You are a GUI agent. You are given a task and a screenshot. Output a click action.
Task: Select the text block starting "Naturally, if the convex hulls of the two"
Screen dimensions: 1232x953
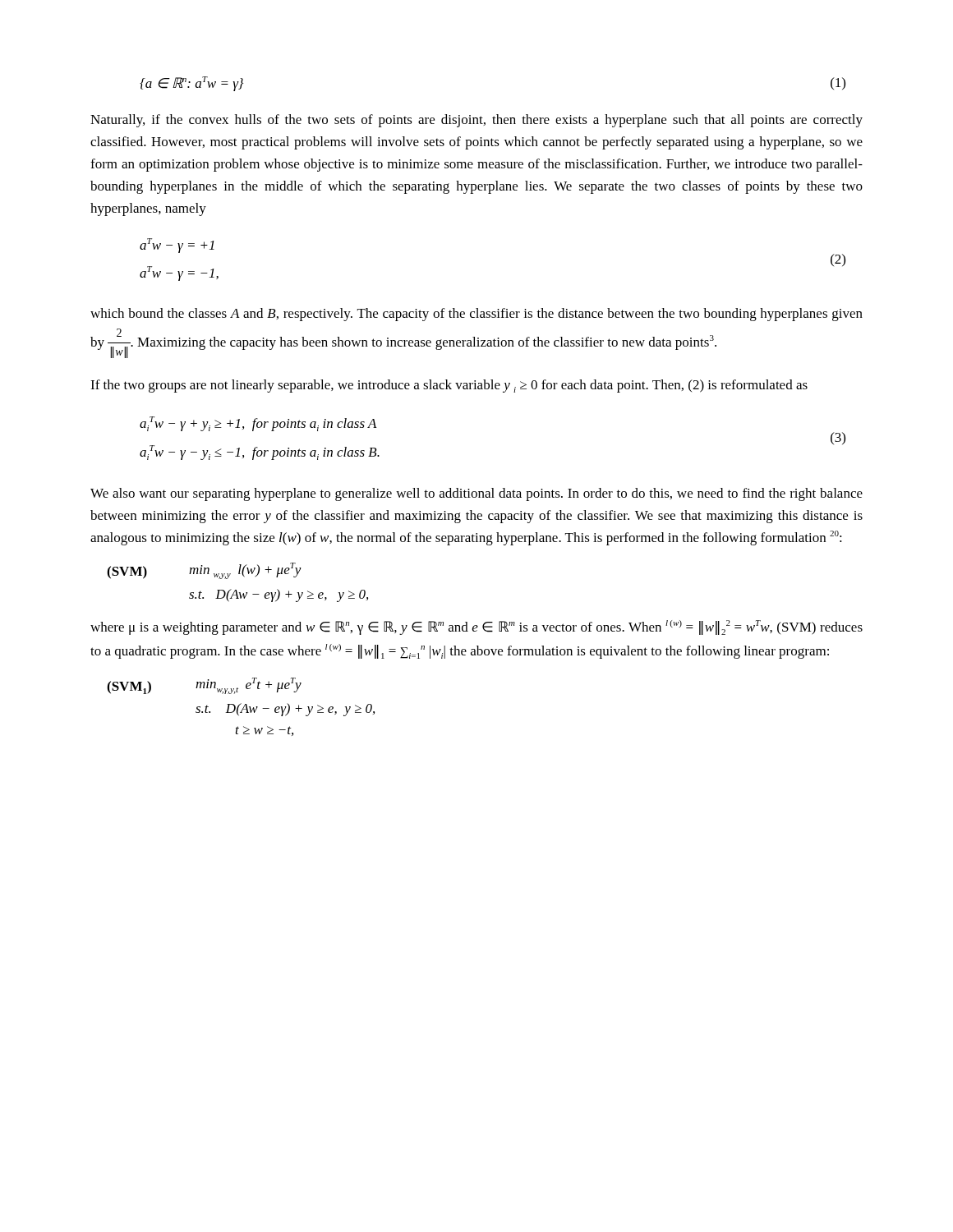(x=476, y=164)
